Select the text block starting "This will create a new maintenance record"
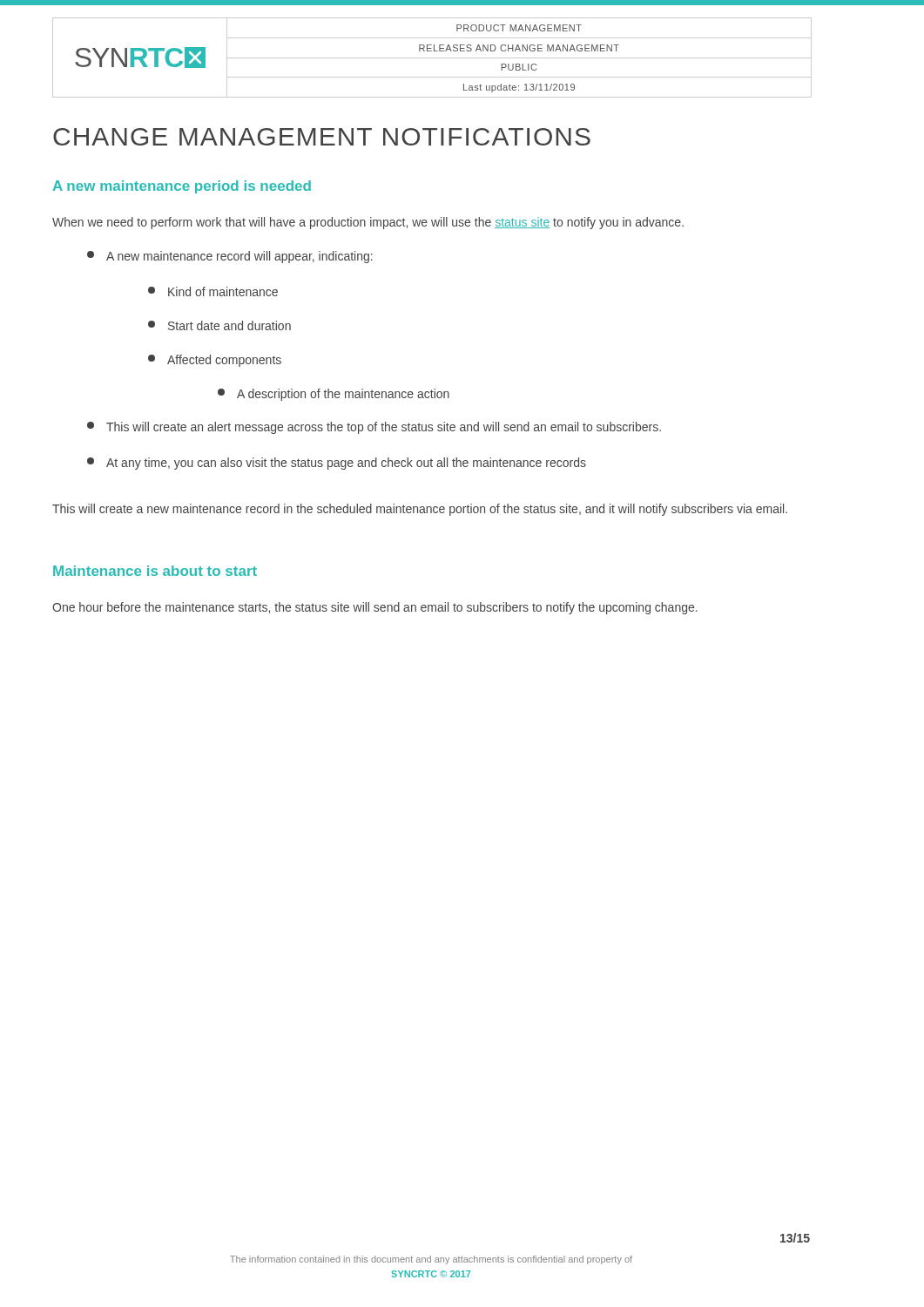Image resolution: width=924 pixels, height=1307 pixels. [420, 509]
